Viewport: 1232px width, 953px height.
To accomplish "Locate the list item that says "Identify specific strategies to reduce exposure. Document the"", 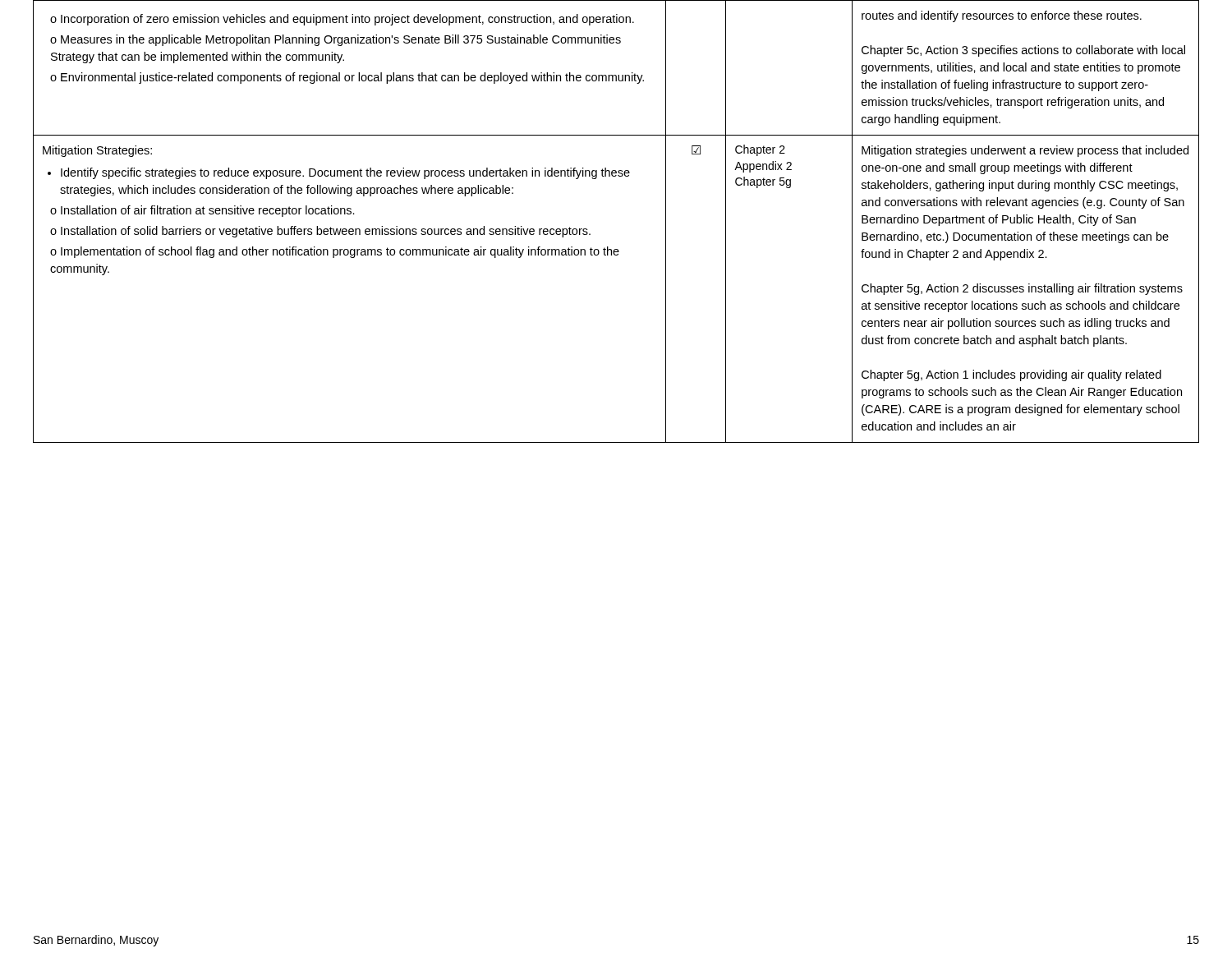I will coord(350,221).
